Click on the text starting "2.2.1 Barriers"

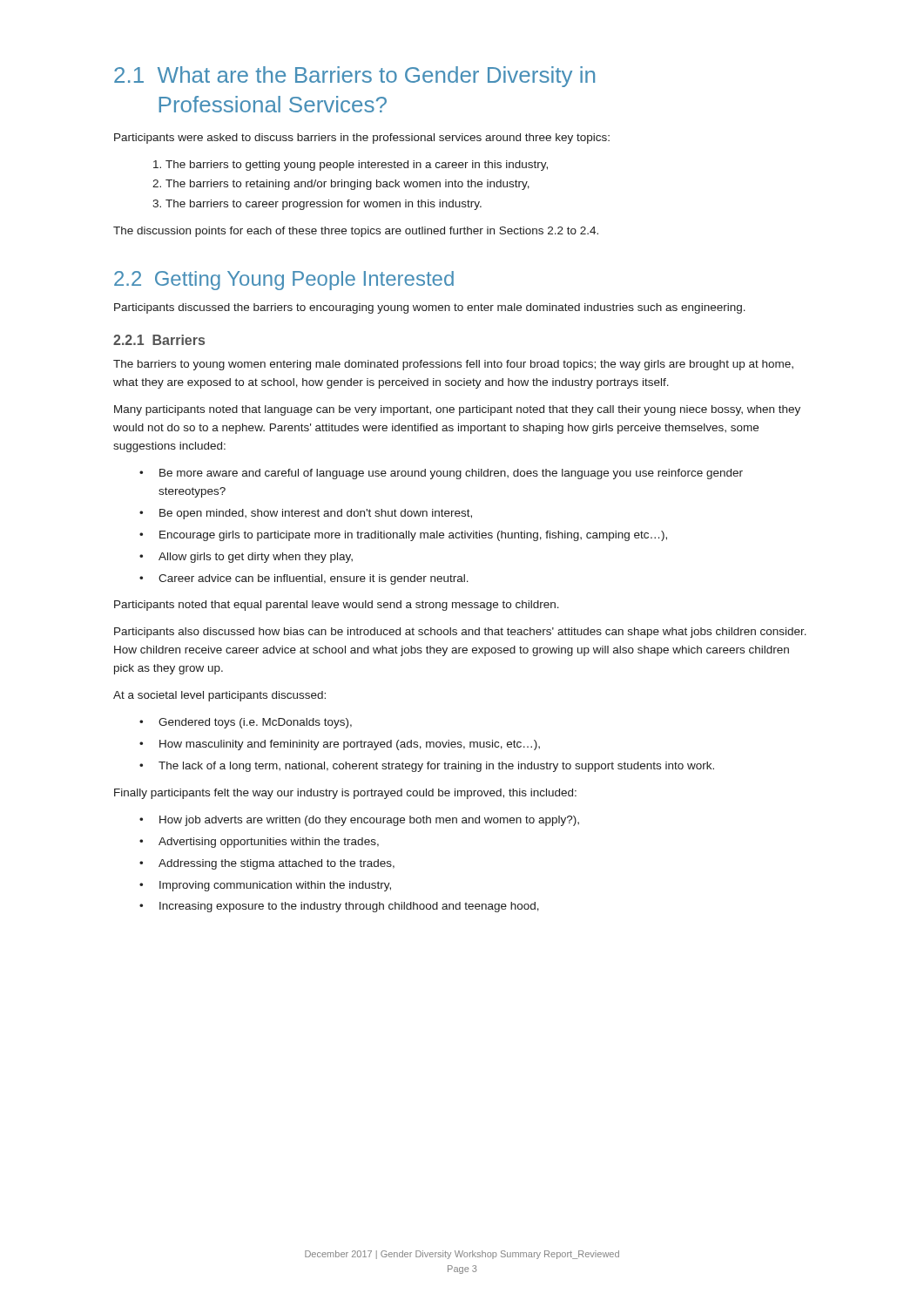[x=159, y=340]
